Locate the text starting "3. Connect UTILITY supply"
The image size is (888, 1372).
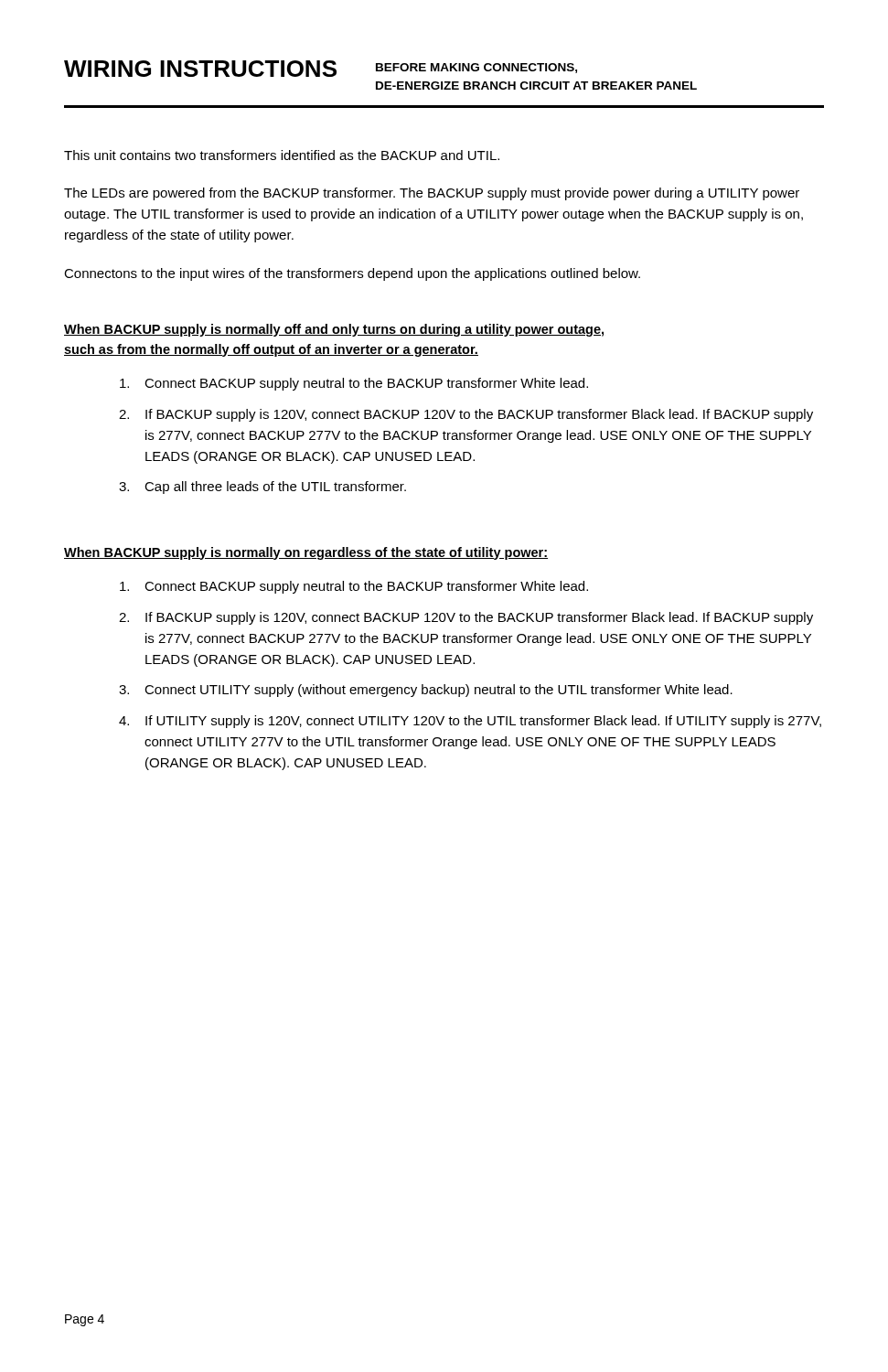pyautogui.click(x=471, y=689)
